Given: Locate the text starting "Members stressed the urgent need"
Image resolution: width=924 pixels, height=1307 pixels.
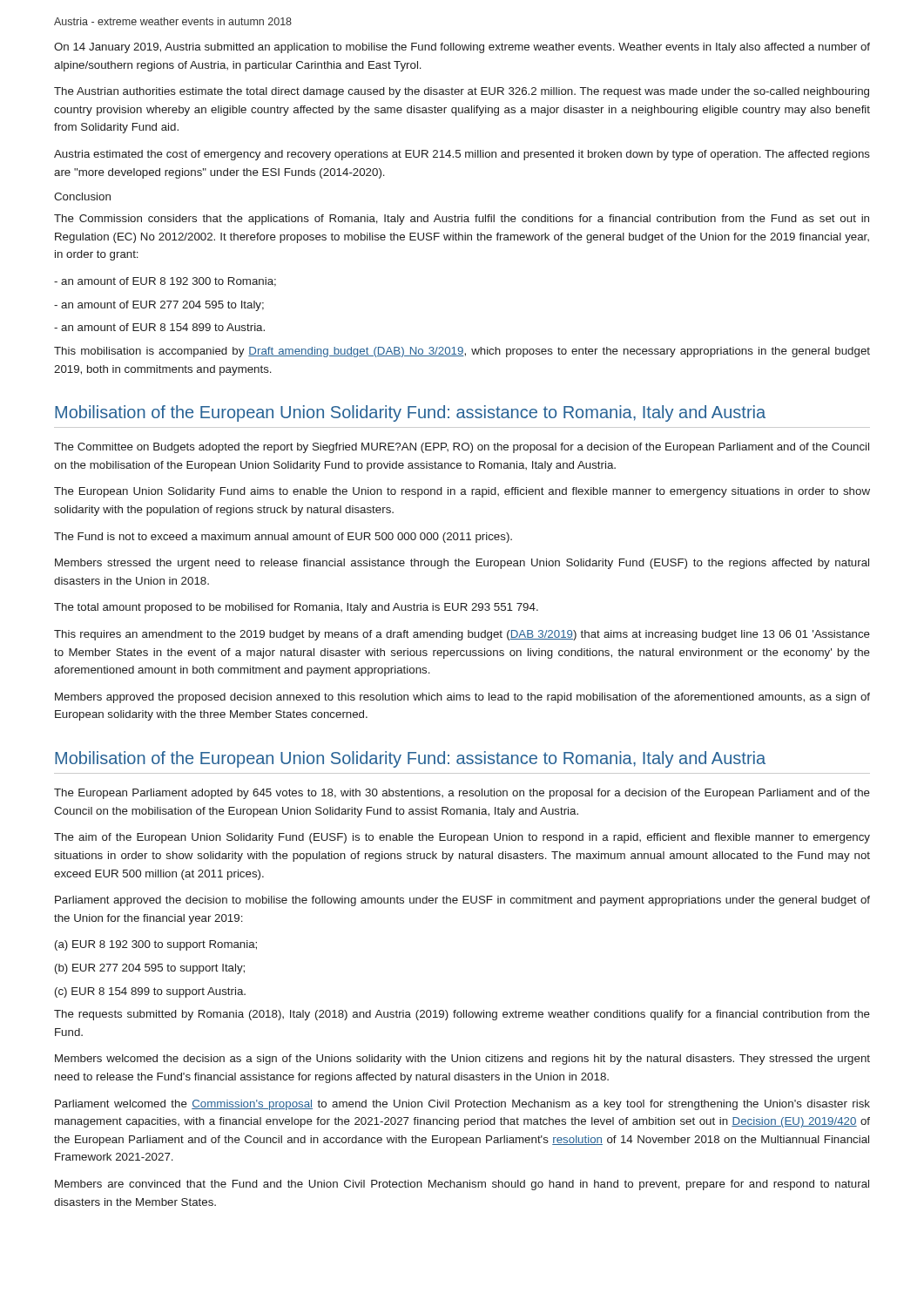Looking at the screenshot, I should [462, 572].
